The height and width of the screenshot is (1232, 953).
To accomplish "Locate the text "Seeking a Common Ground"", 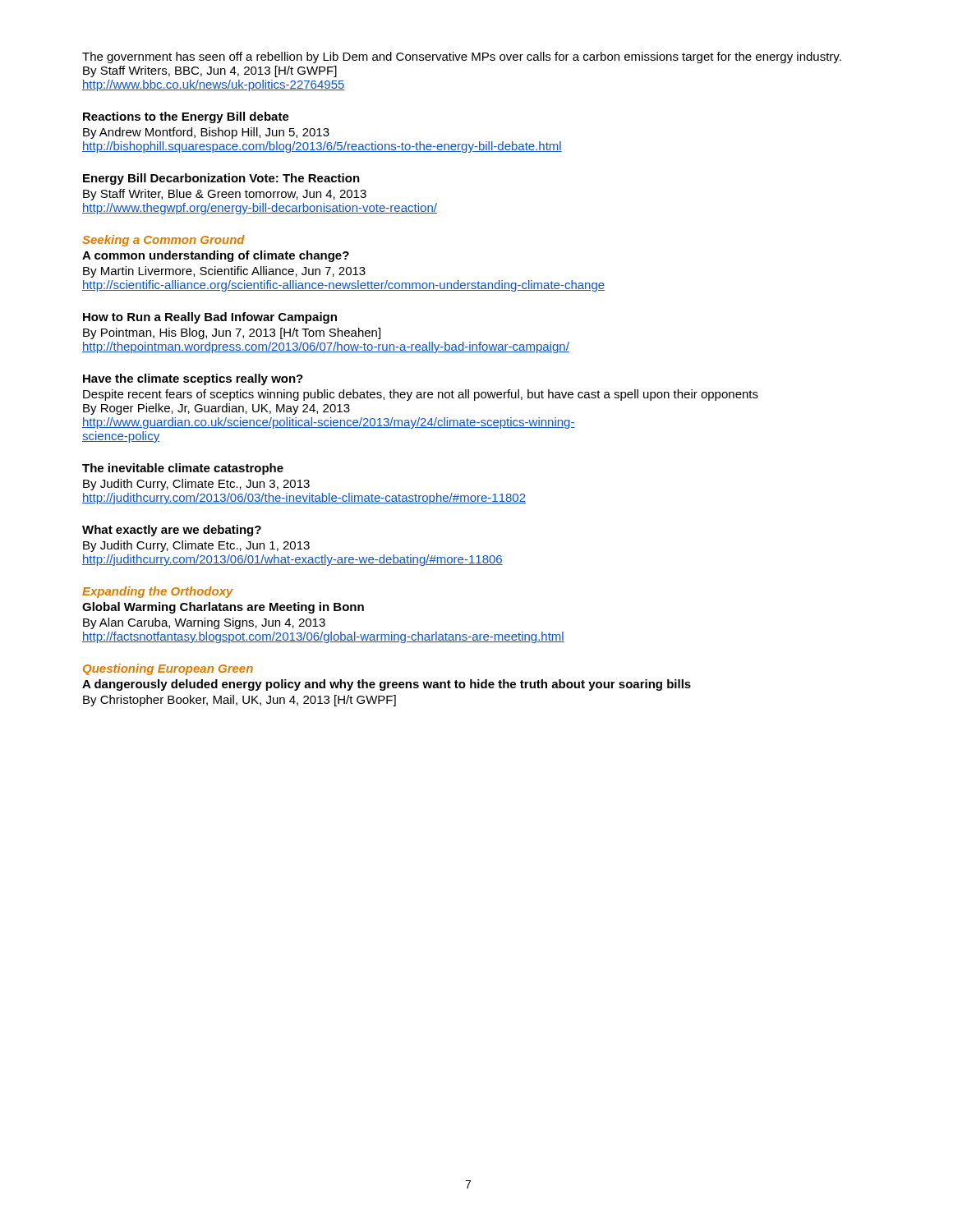I will click(x=163, y=239).
